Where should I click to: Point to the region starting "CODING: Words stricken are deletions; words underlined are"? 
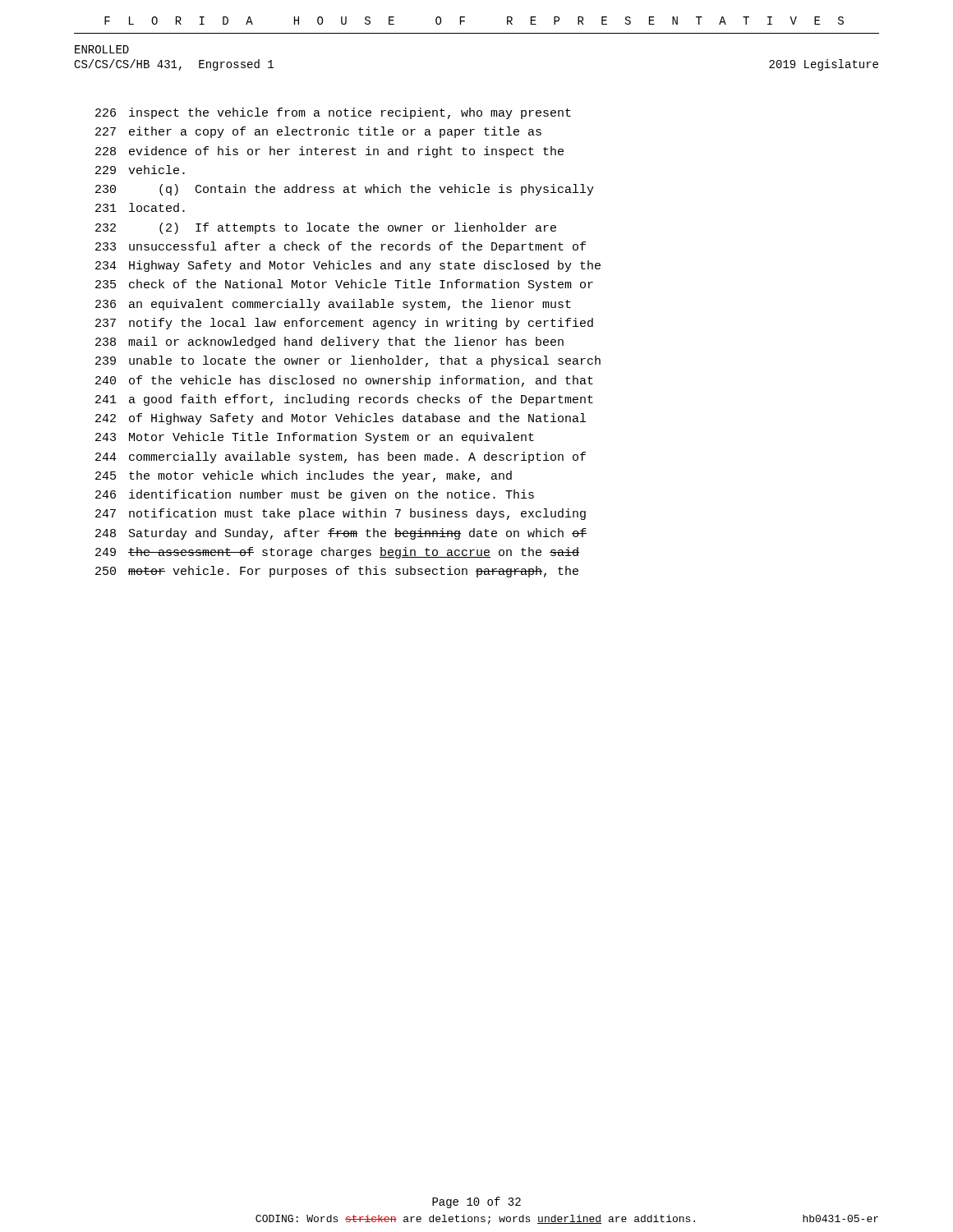tap(476, 1219)
